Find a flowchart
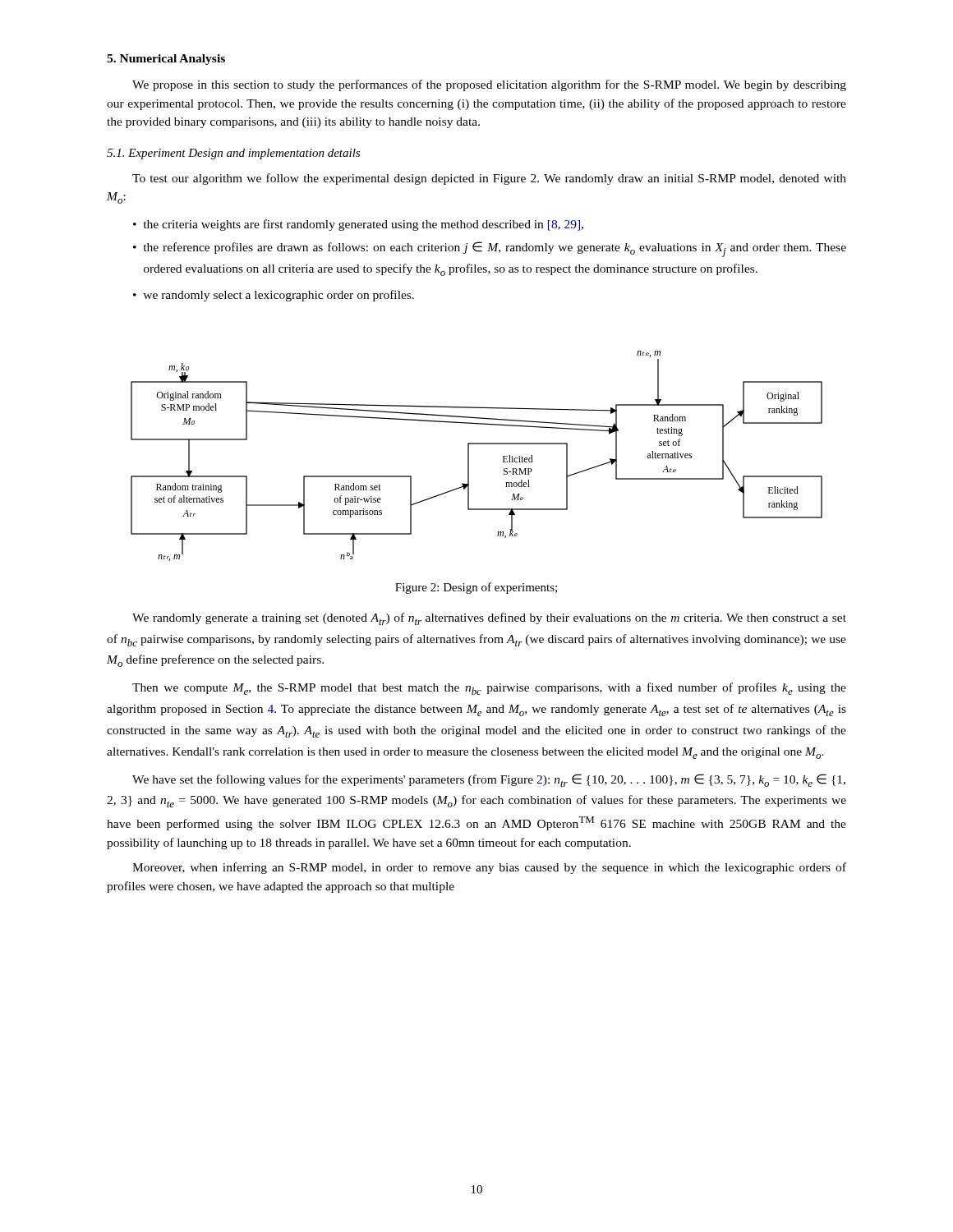This screenshot has width=953, height=1232. pos(476,446)
